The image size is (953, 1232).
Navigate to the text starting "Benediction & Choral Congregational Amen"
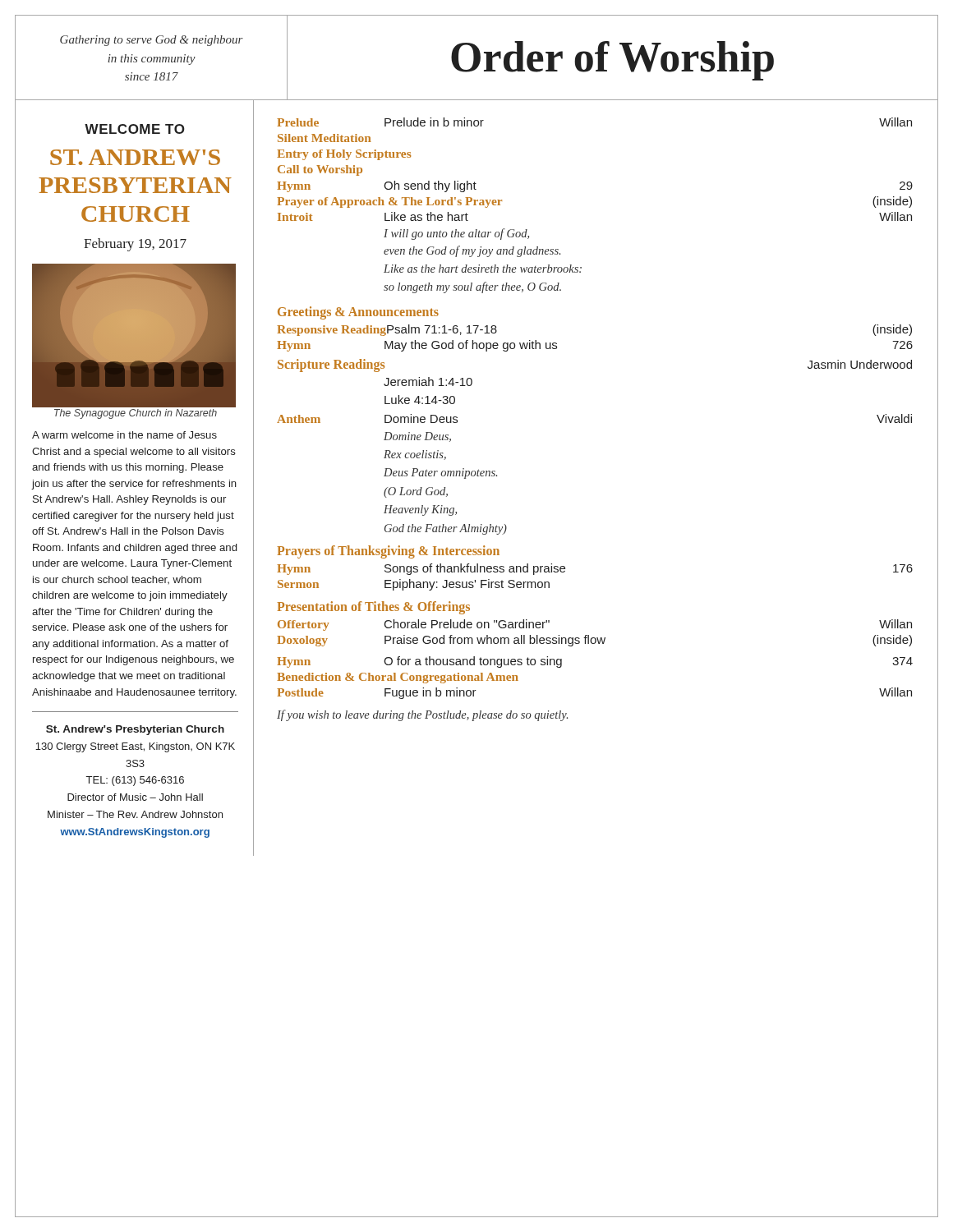(398, 677)
